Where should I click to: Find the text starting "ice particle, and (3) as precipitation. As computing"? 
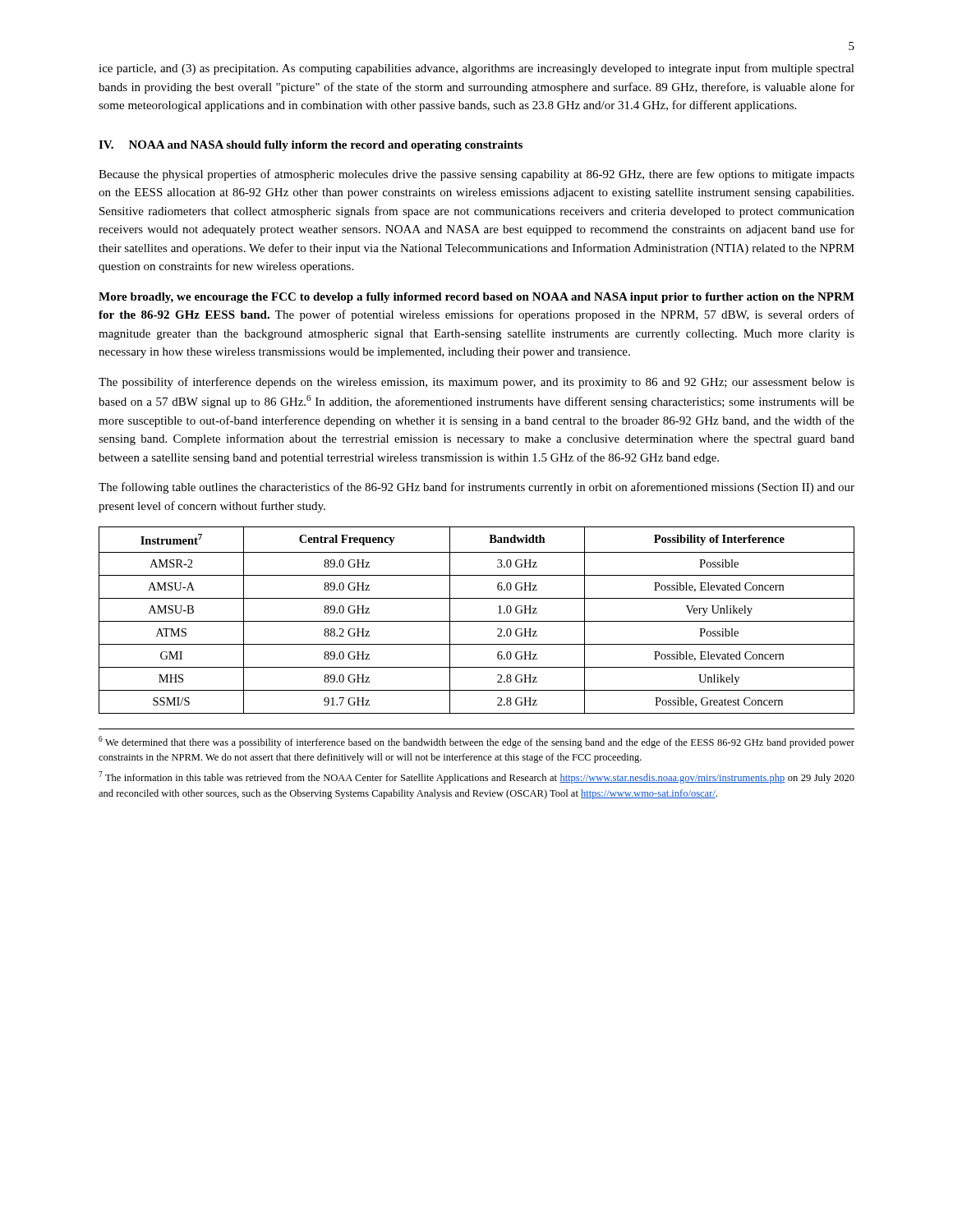tap(476, 87)
